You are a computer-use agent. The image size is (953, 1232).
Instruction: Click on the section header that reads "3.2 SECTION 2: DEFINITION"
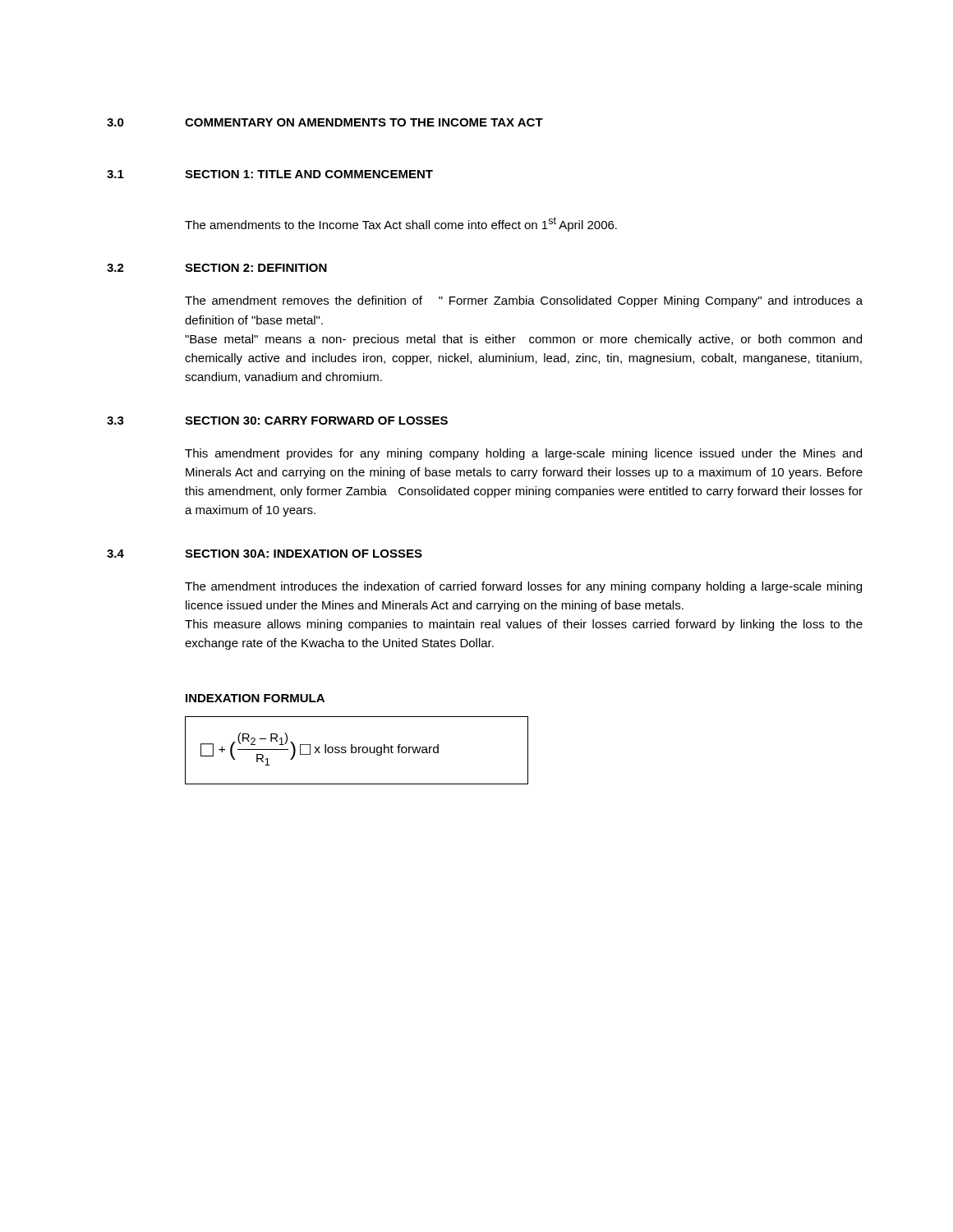click(x=217, y=268)
